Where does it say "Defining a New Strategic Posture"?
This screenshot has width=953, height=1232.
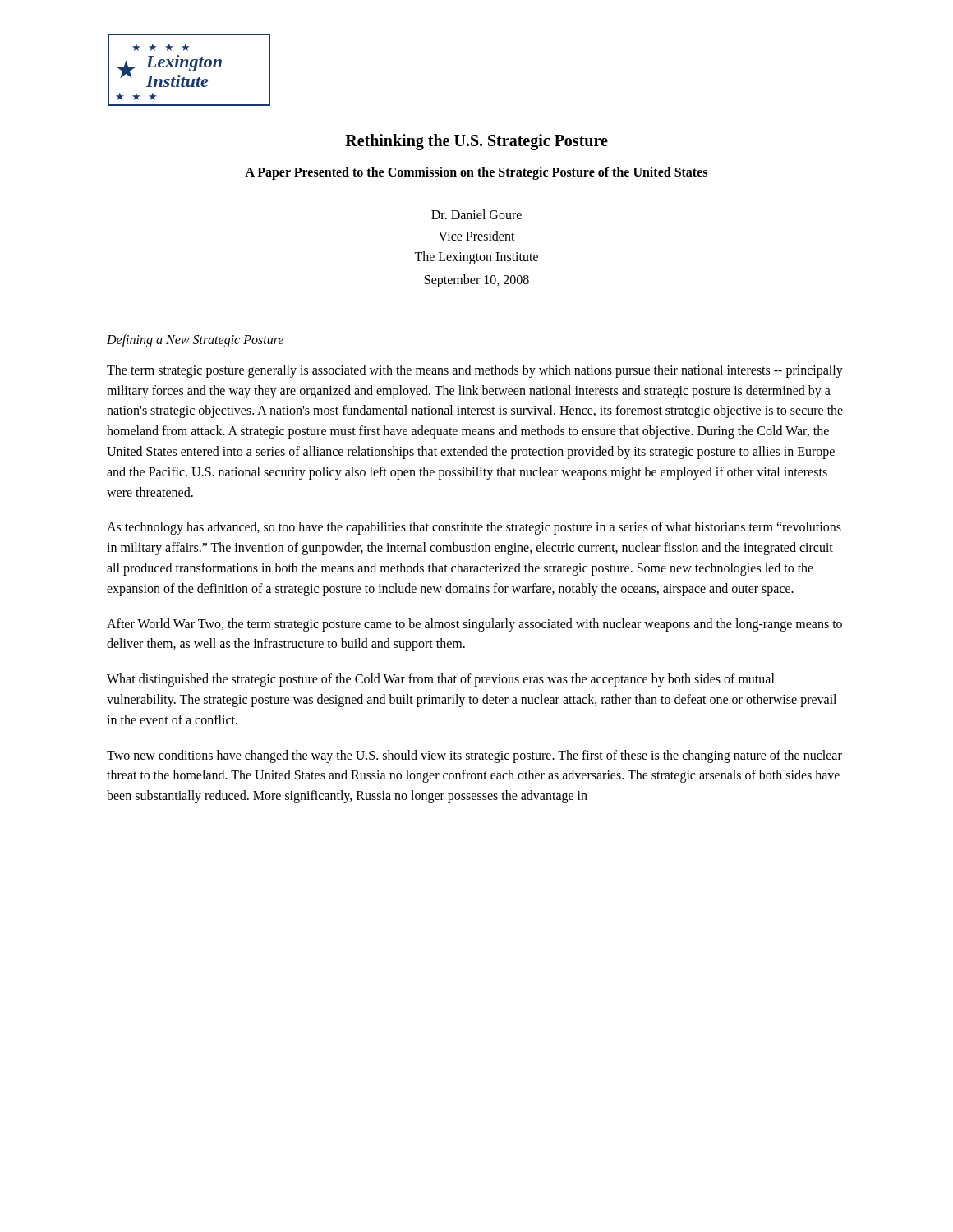(195, 339)
